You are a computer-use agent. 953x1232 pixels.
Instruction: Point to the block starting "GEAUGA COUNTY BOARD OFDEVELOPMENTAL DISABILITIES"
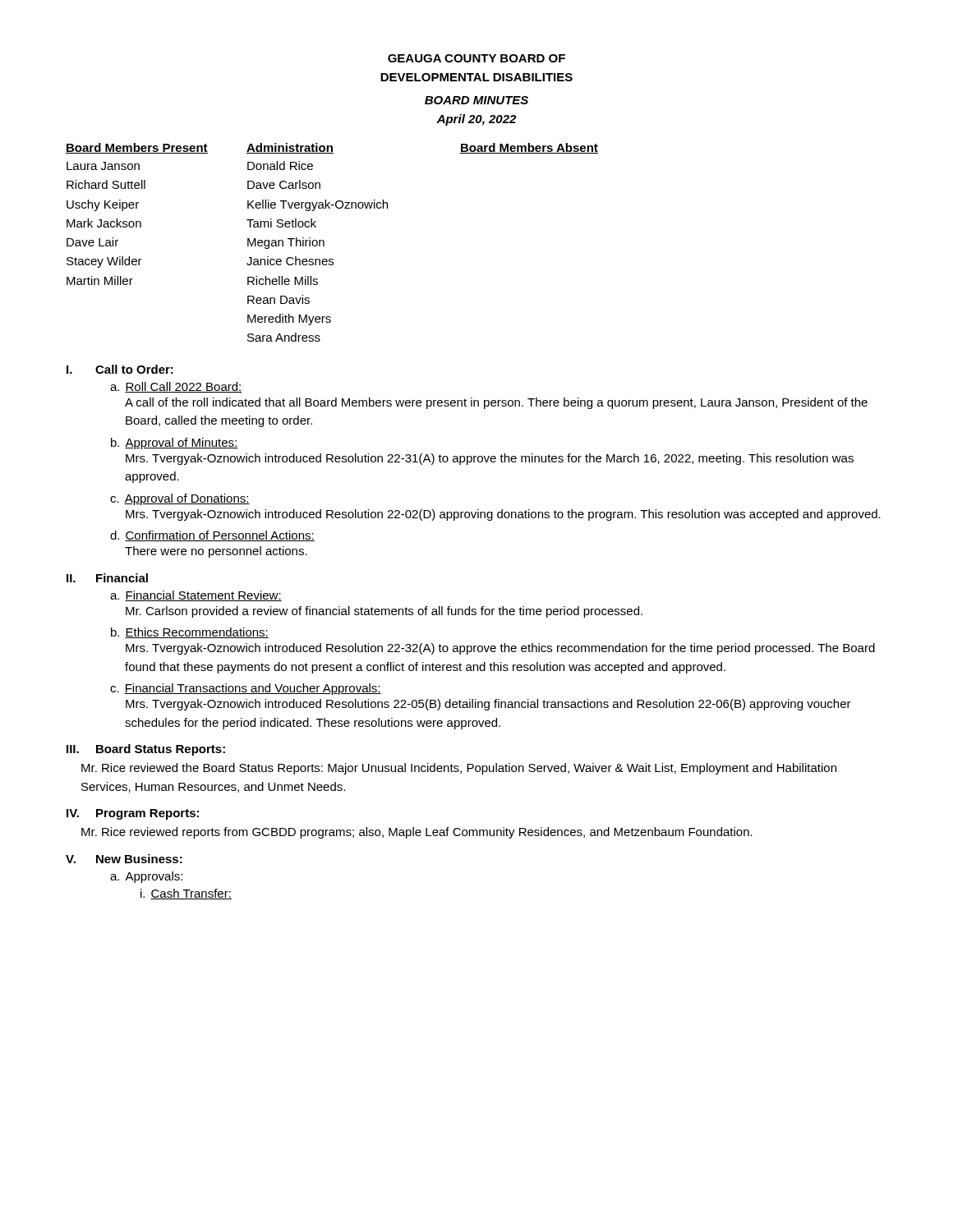476,67
